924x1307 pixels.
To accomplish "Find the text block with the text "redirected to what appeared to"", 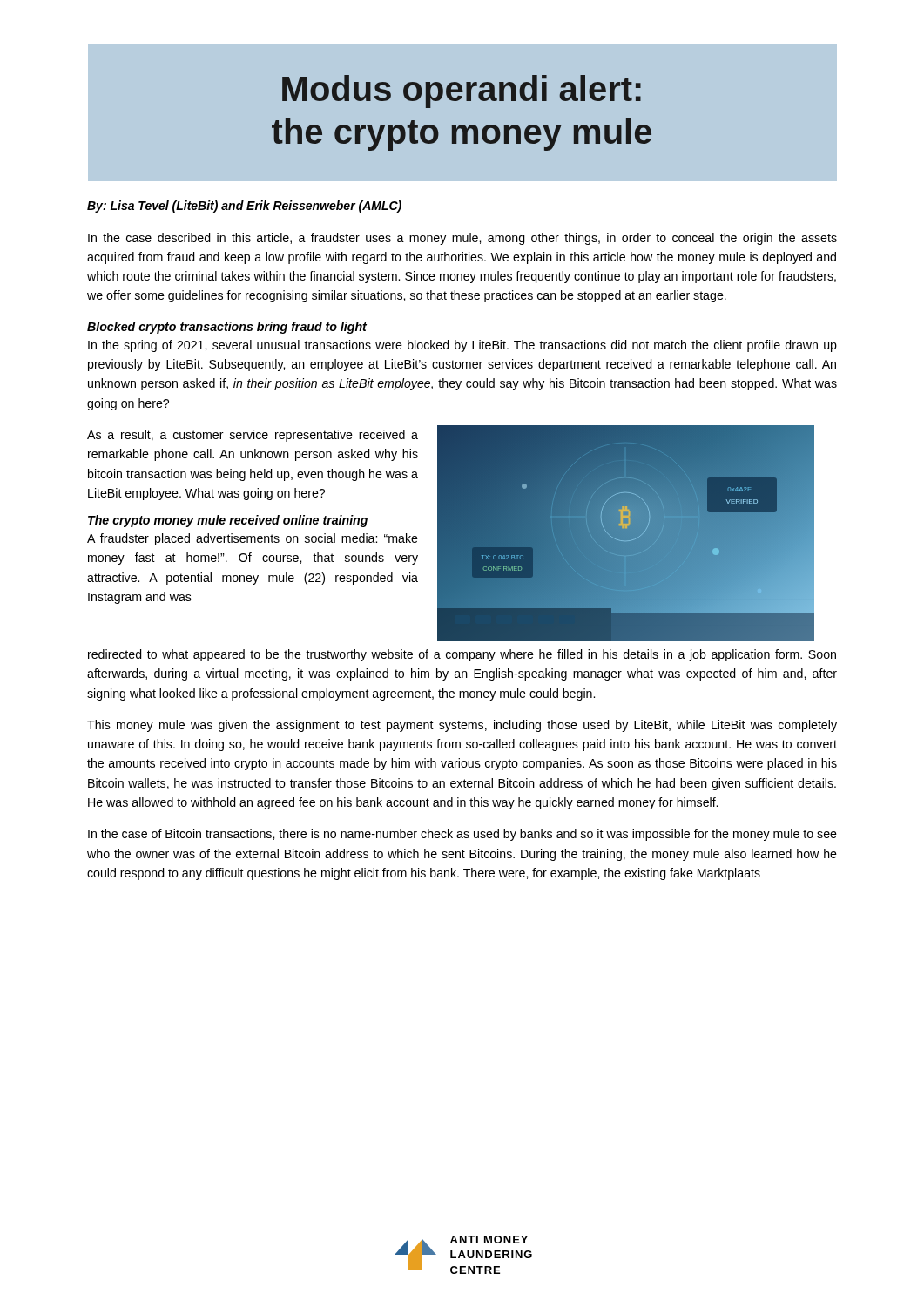I will (462, 674).
